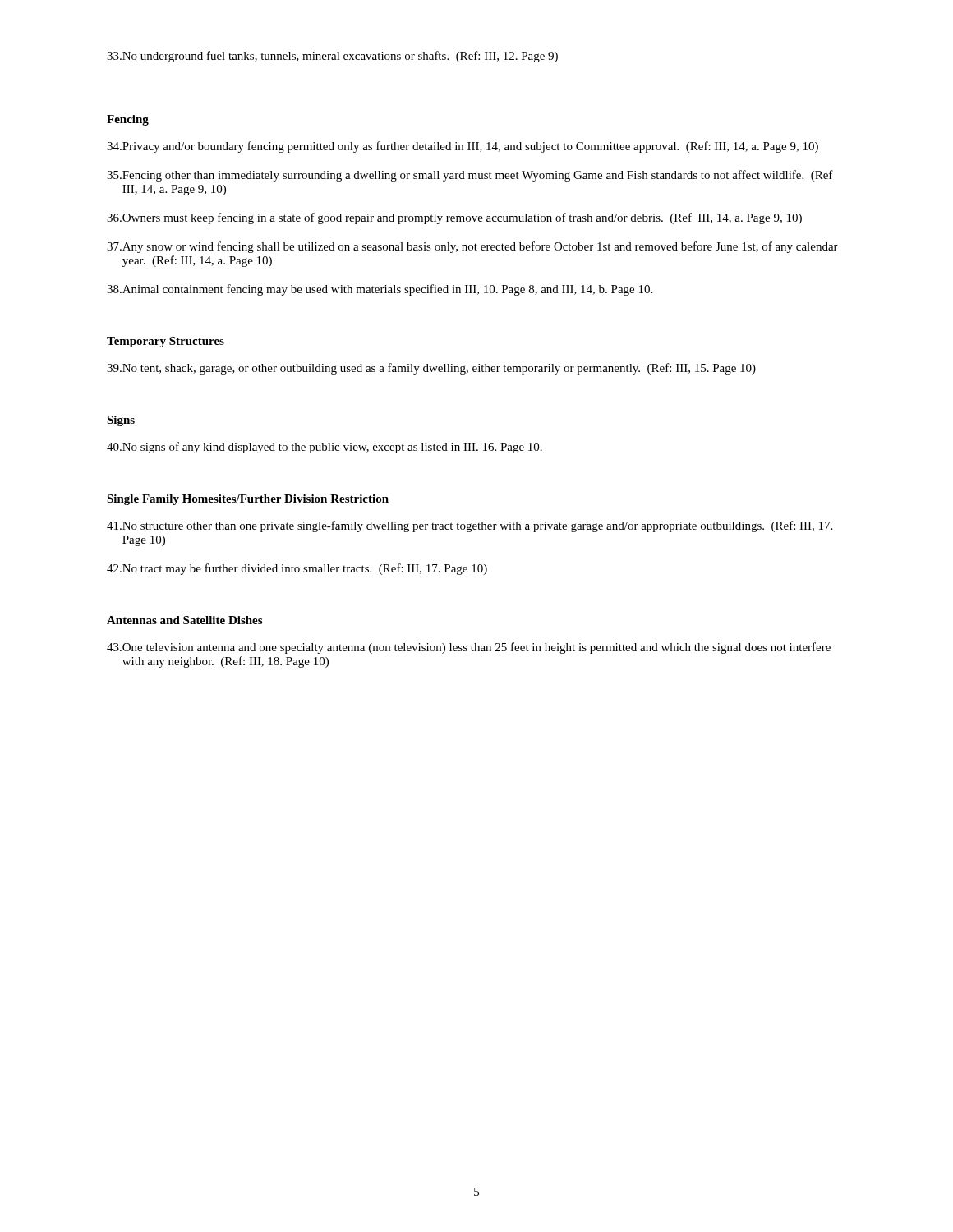Click the passage that begins "41. No structure other than one private single-family"
This screenshot has height=1232, width=953.
[x=476, y=533]
